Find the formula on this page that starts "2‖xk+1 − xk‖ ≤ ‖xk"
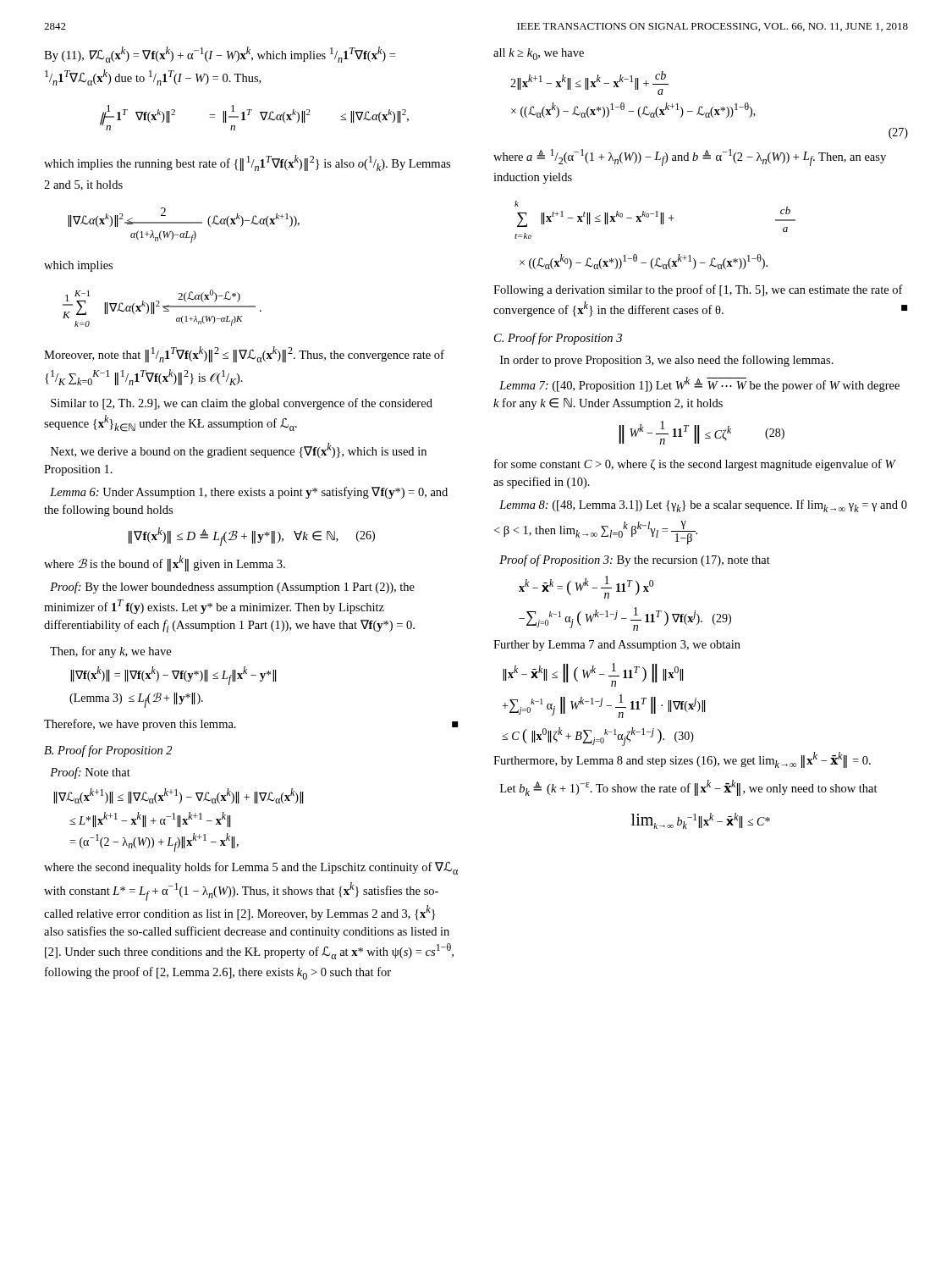Viewport: 952px width, 1270px height. [x=589, y=84]
